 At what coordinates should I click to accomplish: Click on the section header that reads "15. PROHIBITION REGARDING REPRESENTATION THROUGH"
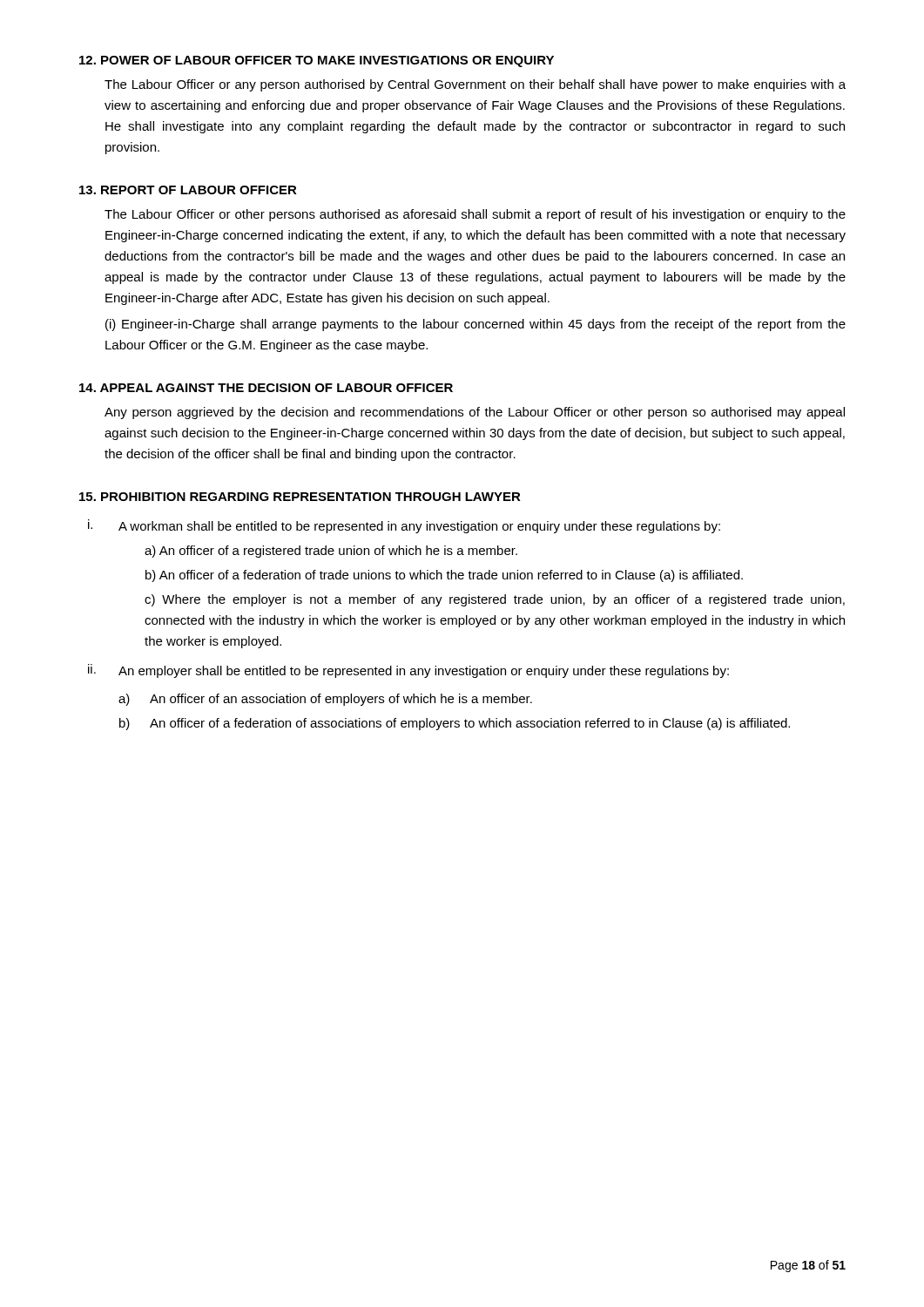tap(299, 496)
